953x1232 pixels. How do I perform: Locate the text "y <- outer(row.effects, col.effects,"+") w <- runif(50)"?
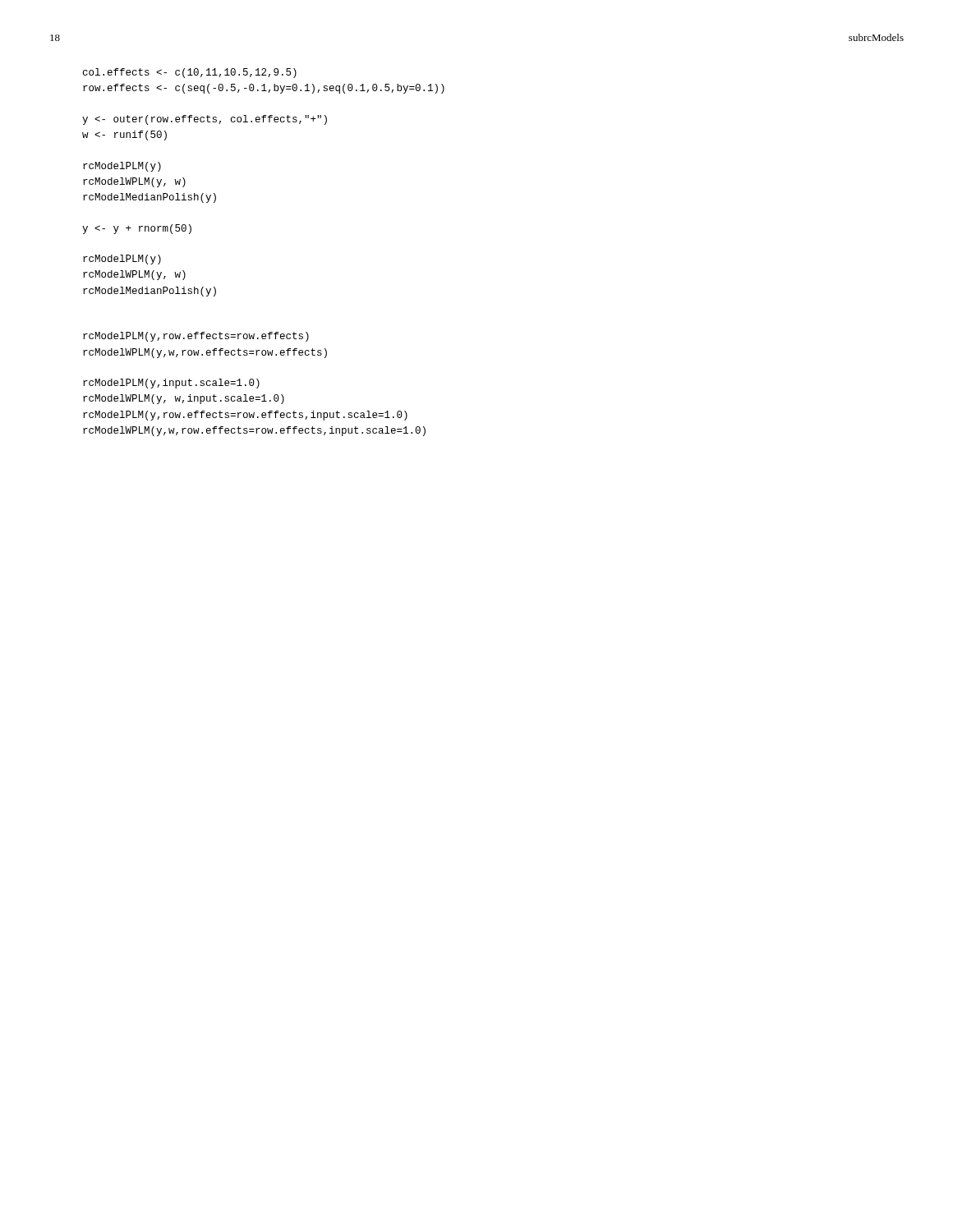click(205, 120)
